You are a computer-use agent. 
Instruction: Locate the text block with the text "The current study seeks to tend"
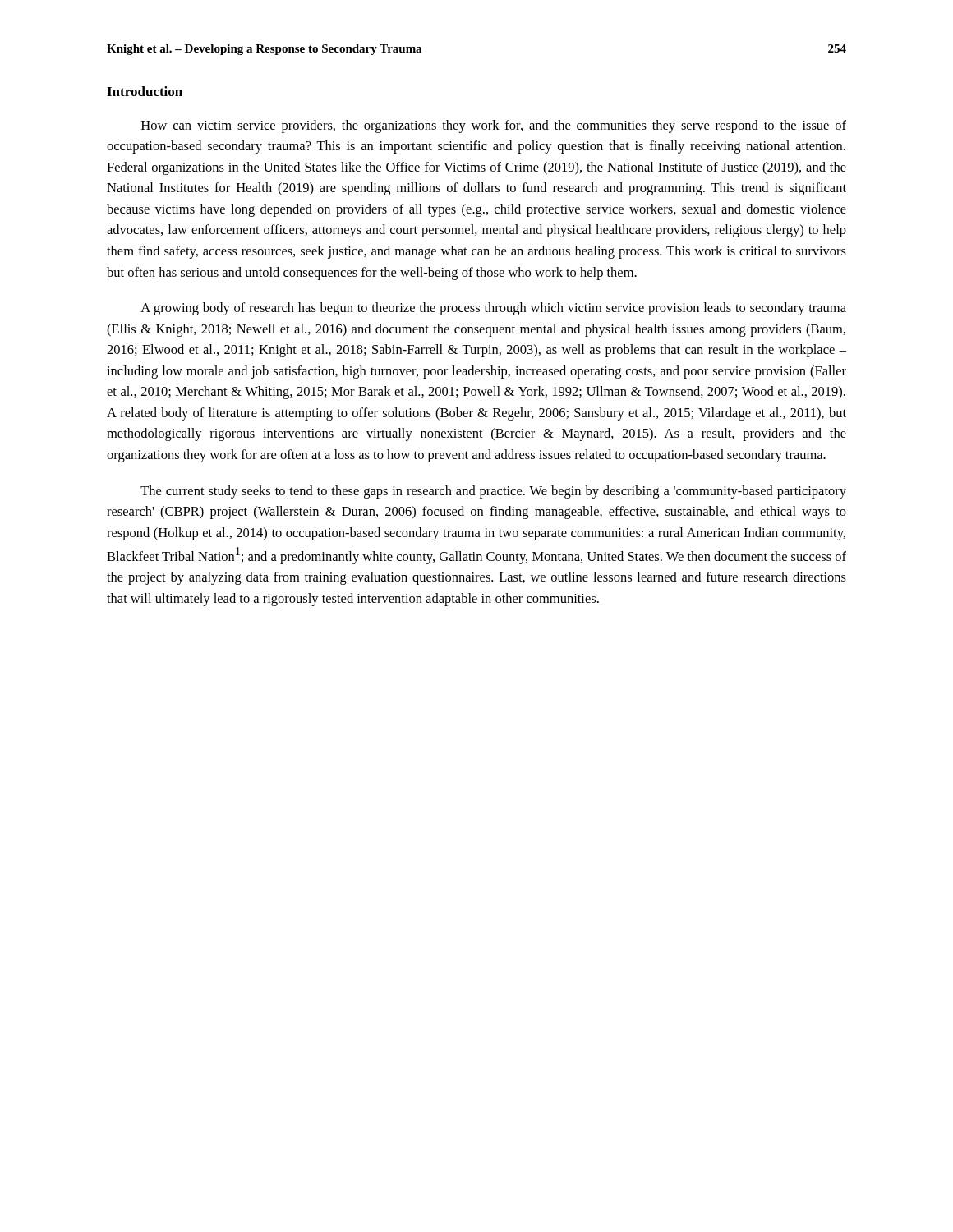point(476,544)
